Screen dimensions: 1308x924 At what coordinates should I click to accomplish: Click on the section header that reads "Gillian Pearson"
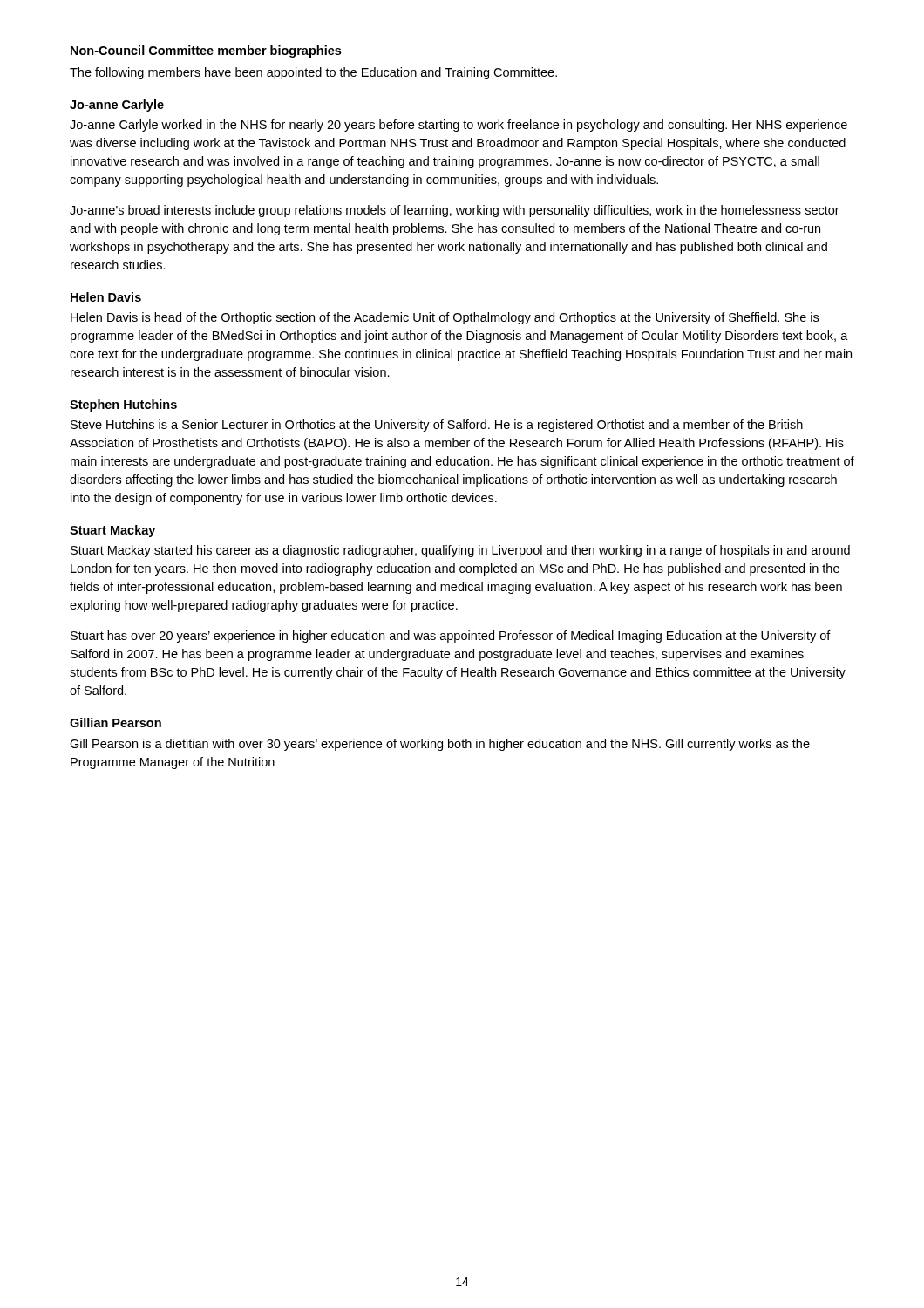click(x=116, y=723)
